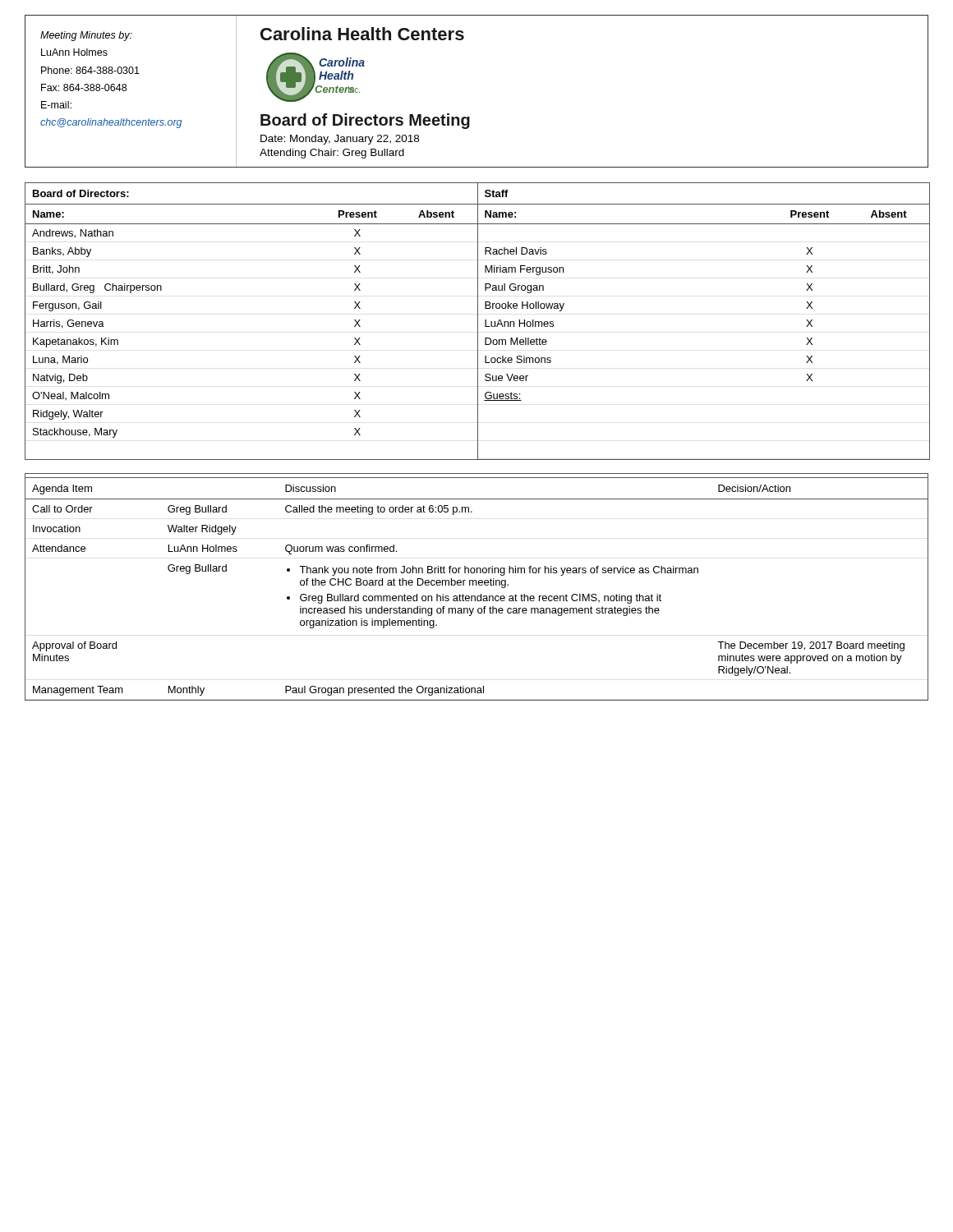
Task: Locate the table with the text "Paul Grogan presented the"
Action: pyautogui.click(x=476, y=587)
